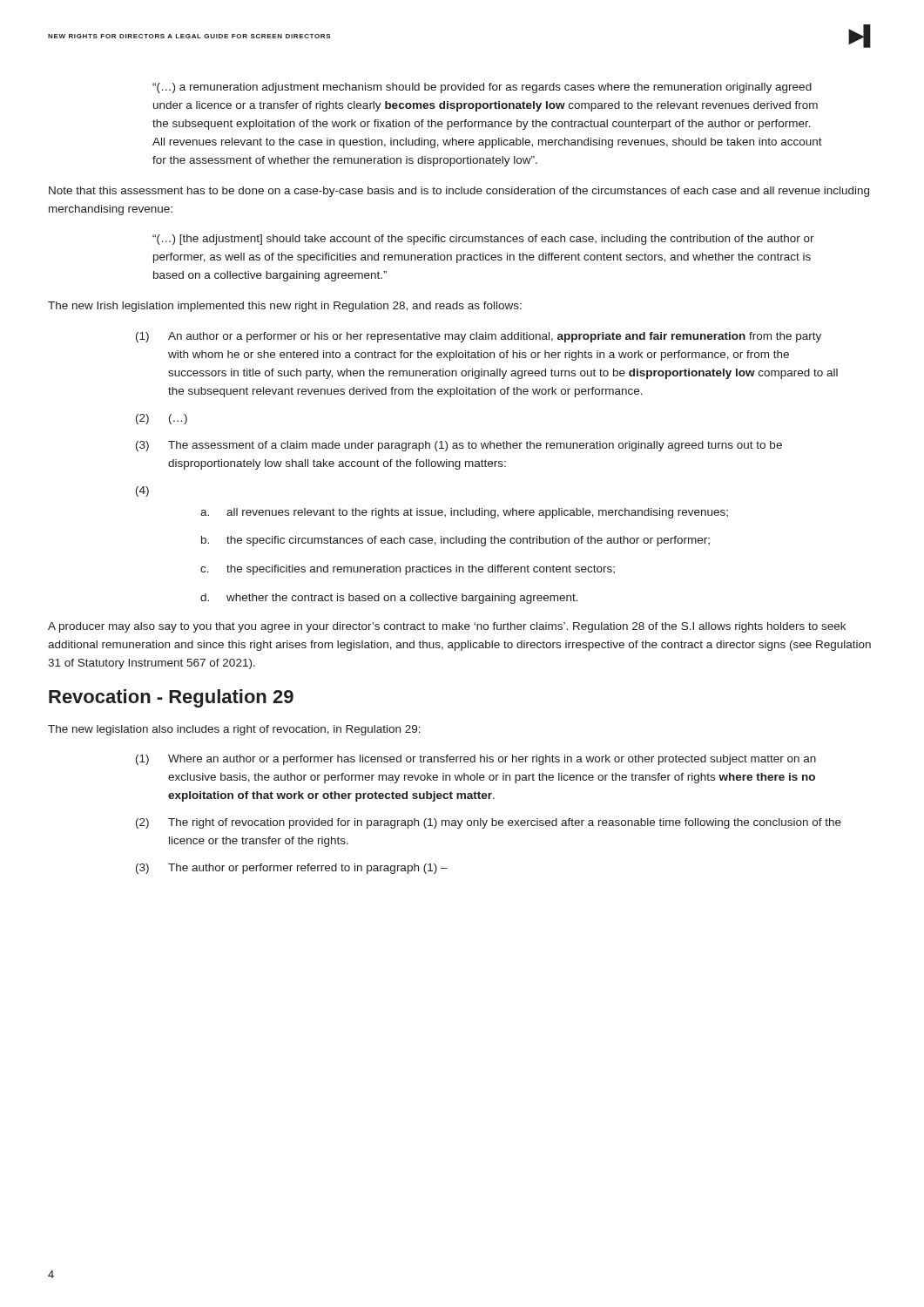Find the block starting "The new Irish legislation implemented"
This screenshot has width=924, height=1307.
click(285, 306)
